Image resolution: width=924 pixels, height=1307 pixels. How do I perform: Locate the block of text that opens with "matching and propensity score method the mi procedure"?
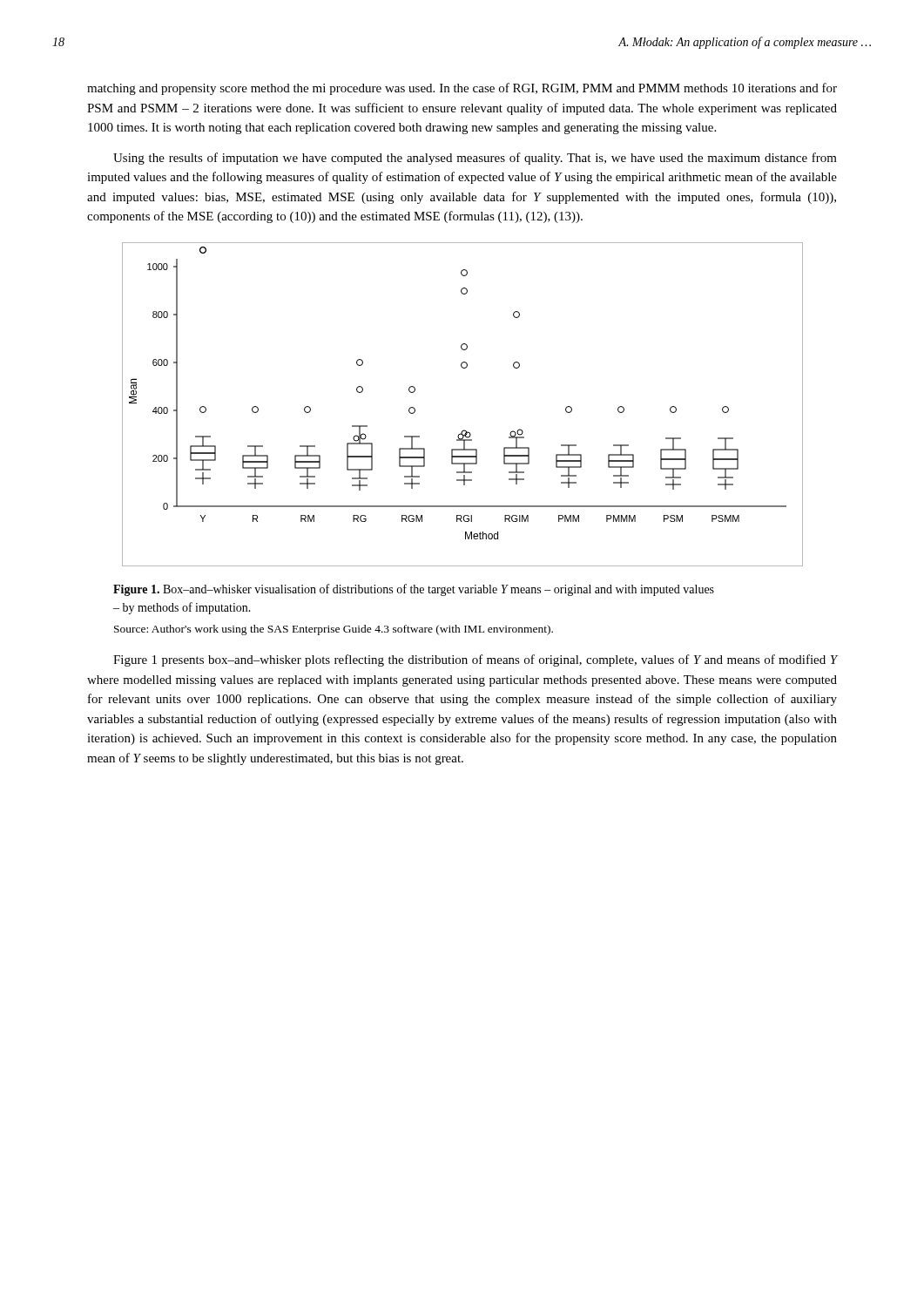click(462, 152)
